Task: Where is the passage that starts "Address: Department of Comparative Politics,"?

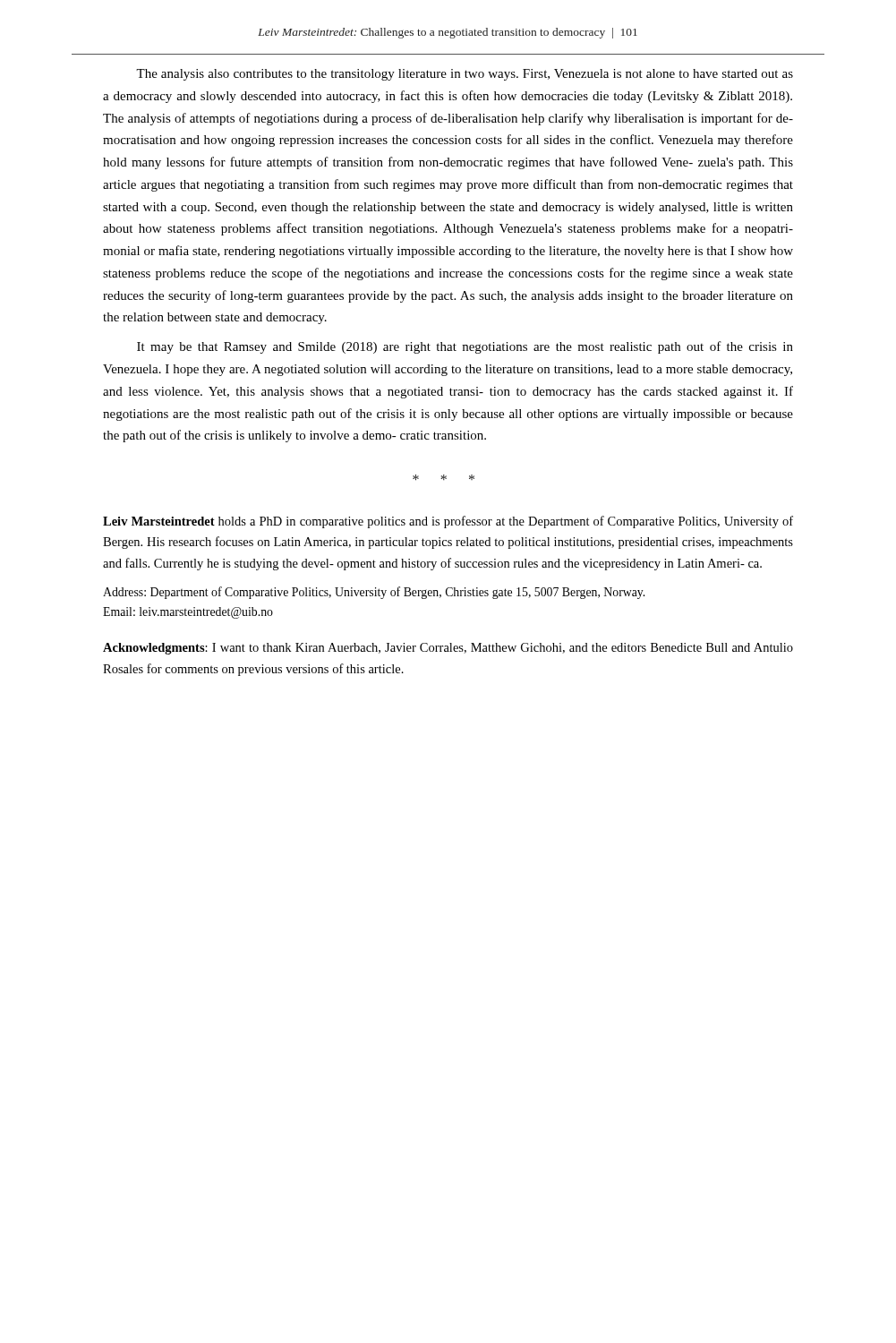Action: (x=374, y=602)
